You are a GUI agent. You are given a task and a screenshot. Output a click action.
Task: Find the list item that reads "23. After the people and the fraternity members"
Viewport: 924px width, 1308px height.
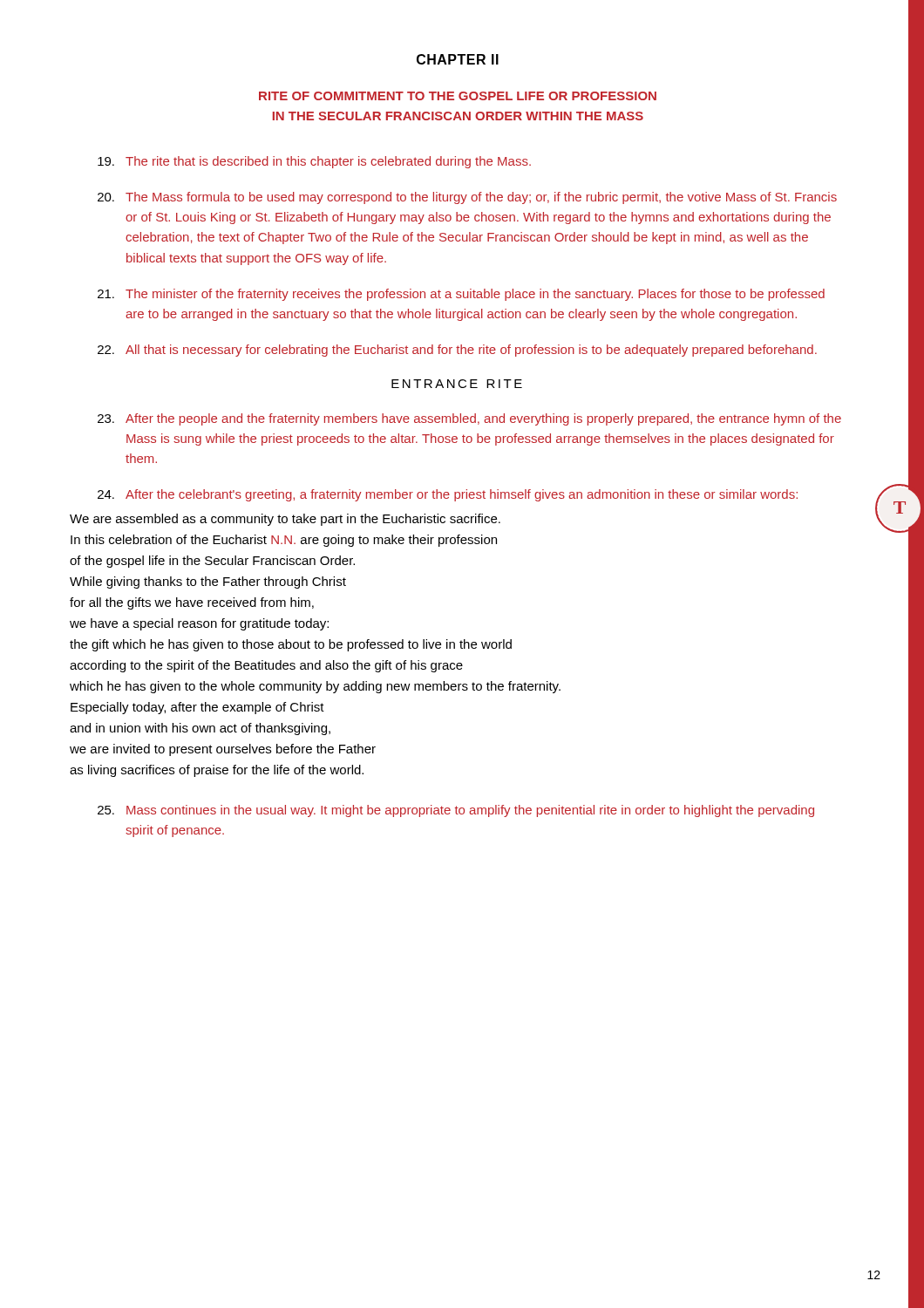click(x=458, y=438)
